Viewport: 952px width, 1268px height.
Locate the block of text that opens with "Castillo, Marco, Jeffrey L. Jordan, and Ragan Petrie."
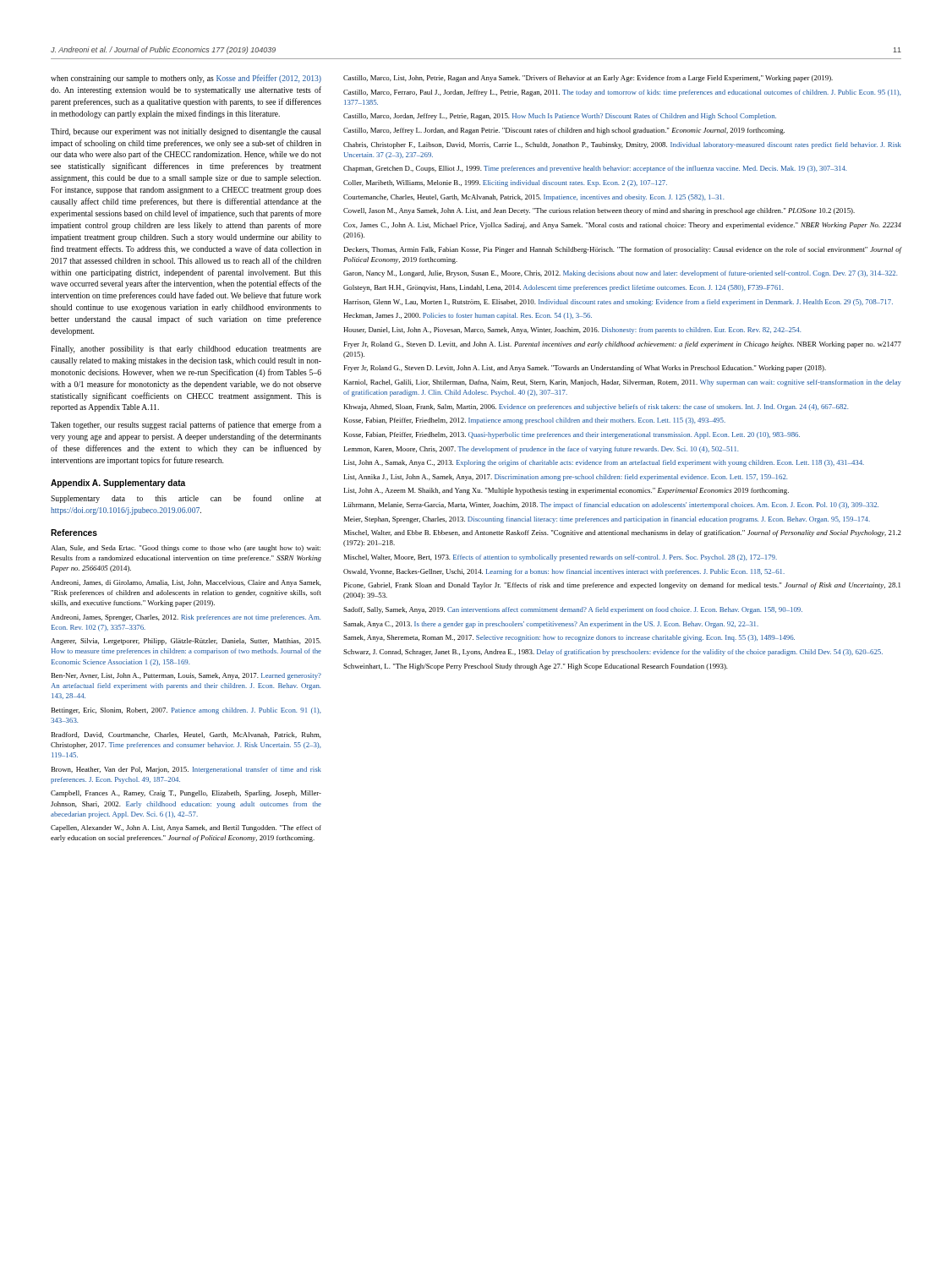(x=564, y=130)
